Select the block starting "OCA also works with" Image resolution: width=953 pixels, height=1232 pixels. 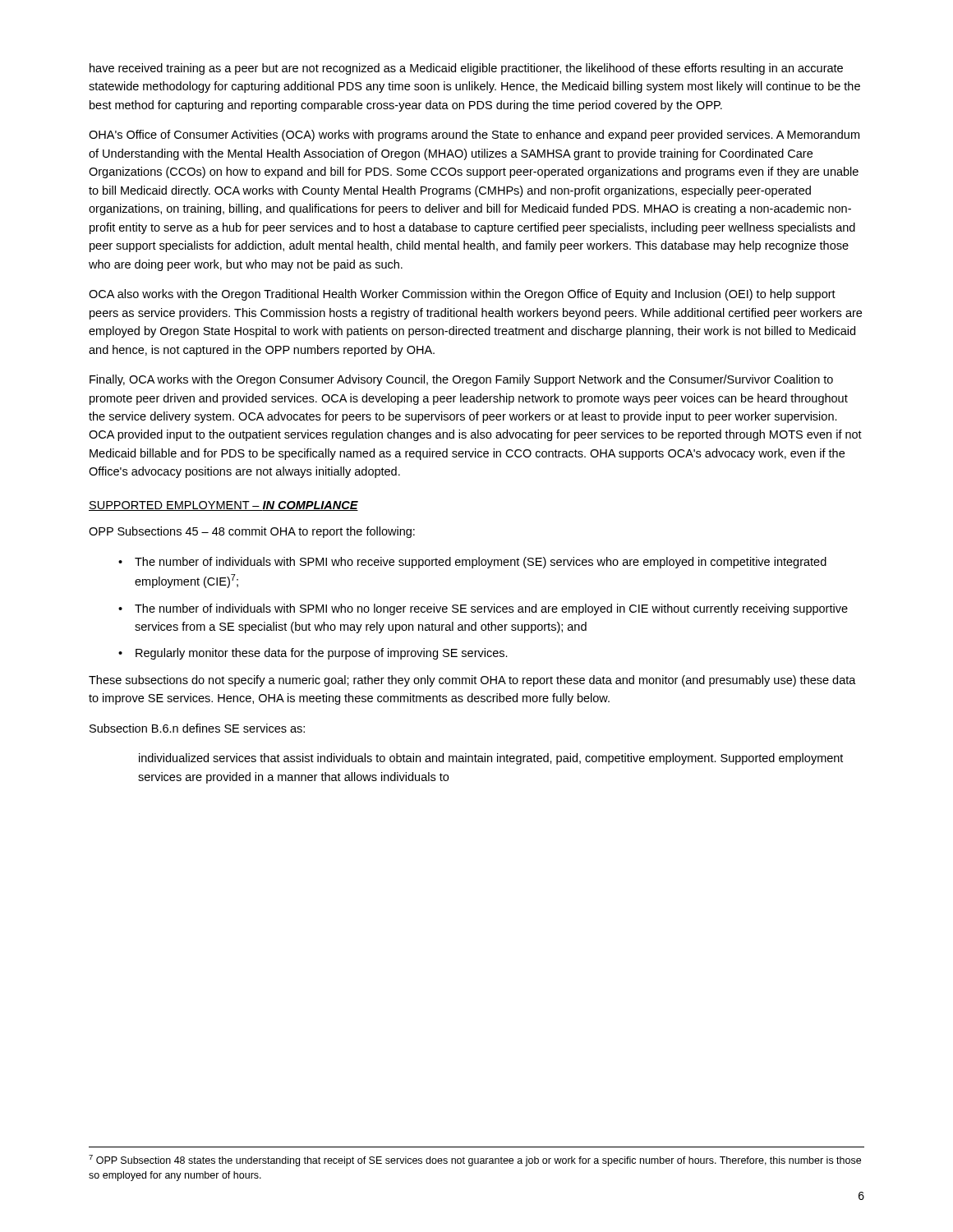tap(476, 322)
